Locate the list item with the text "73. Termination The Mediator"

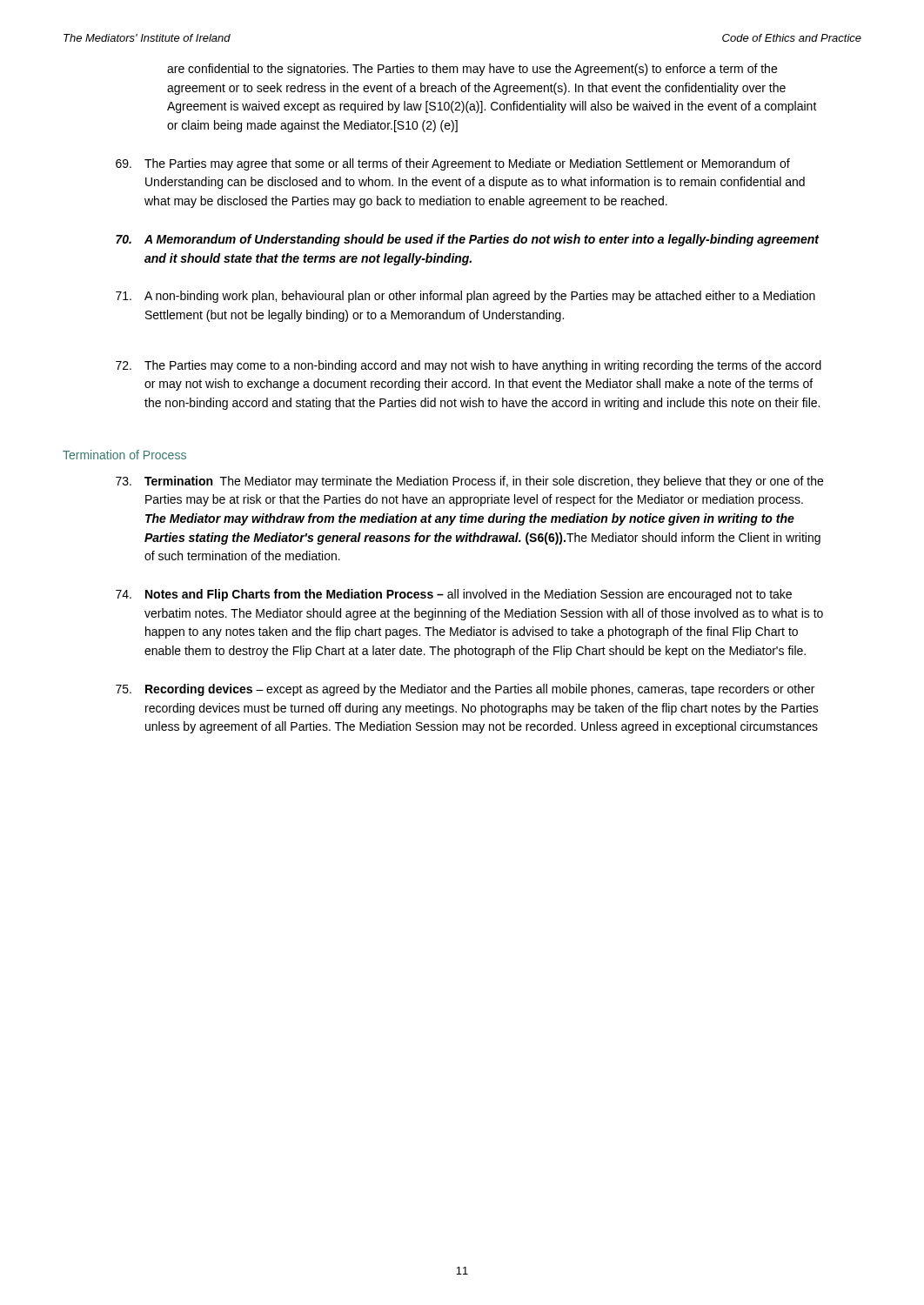point(445,519)
